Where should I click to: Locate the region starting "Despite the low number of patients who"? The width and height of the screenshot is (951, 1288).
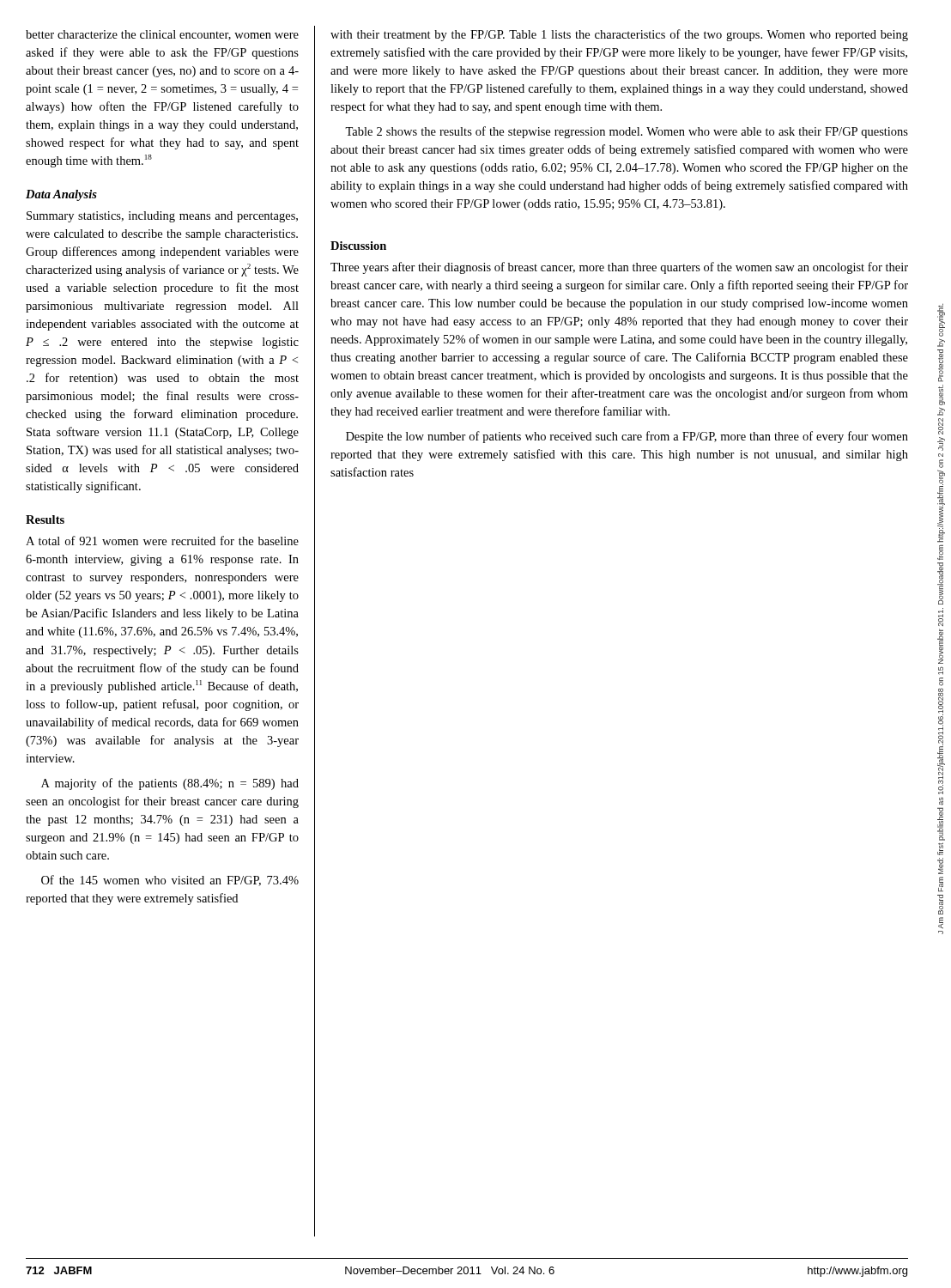tap(619, 455)
